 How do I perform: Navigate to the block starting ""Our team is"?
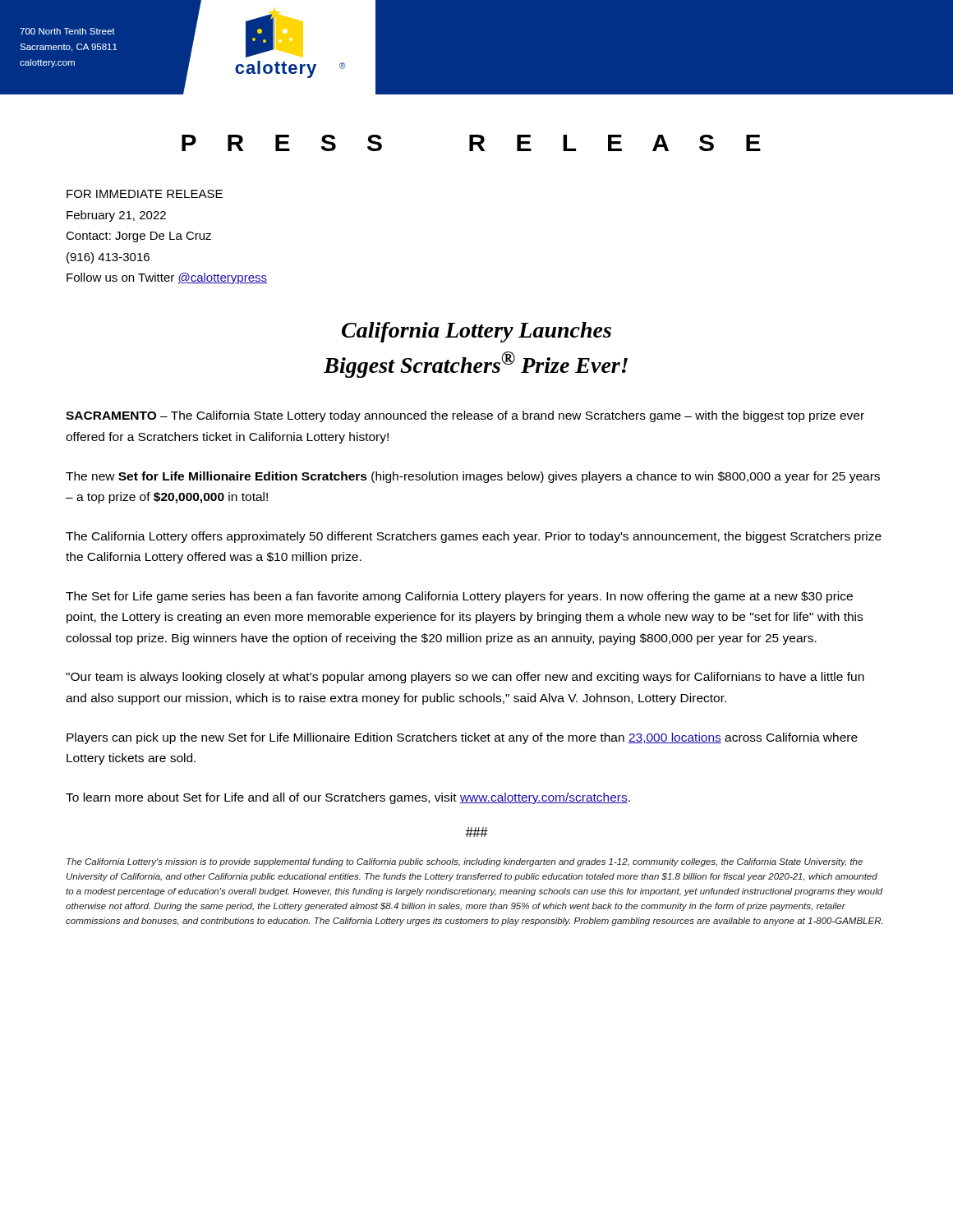[465, 687]
